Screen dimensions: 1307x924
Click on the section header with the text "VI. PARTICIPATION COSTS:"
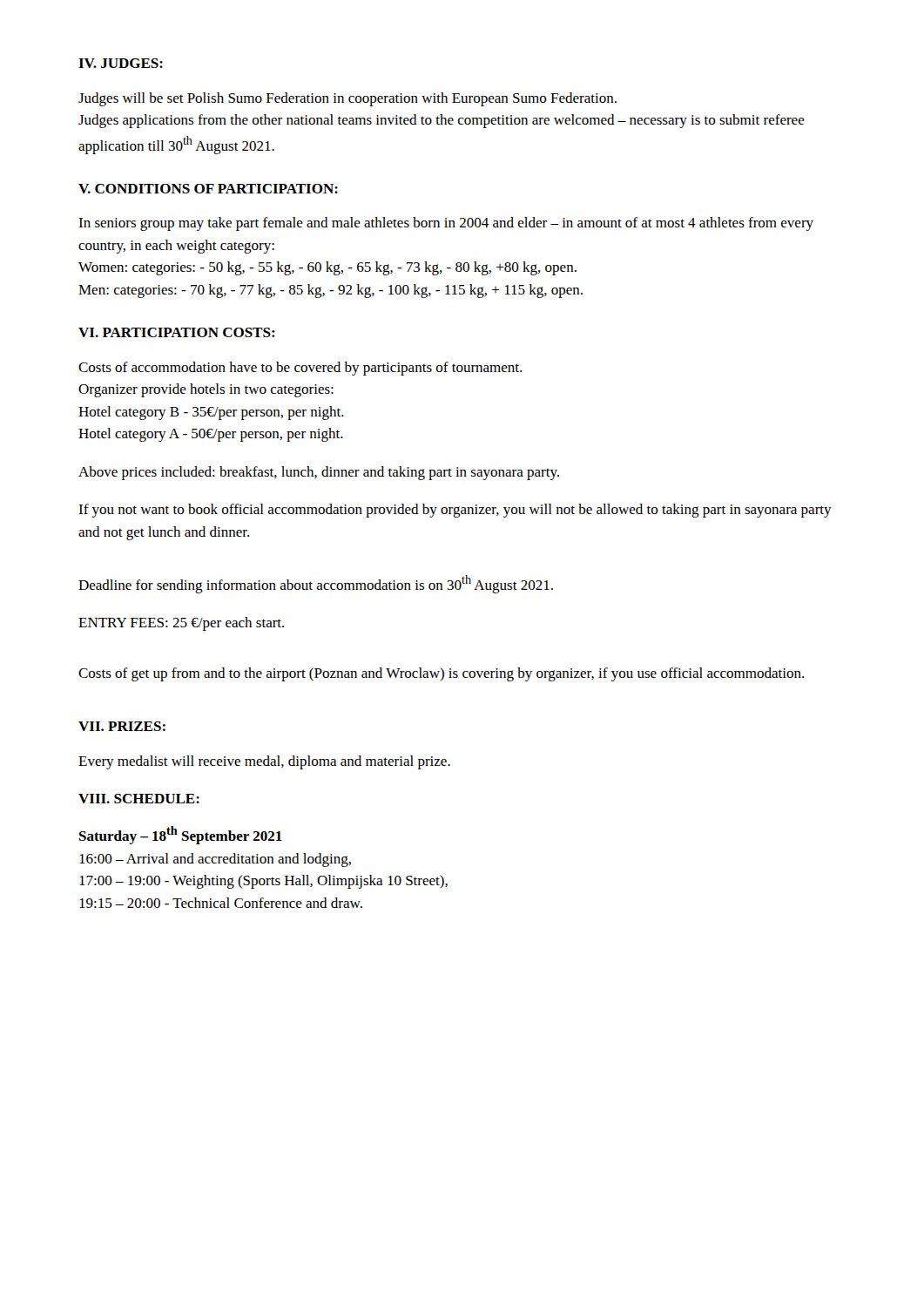pyautogui.click(x=177, y=333)
